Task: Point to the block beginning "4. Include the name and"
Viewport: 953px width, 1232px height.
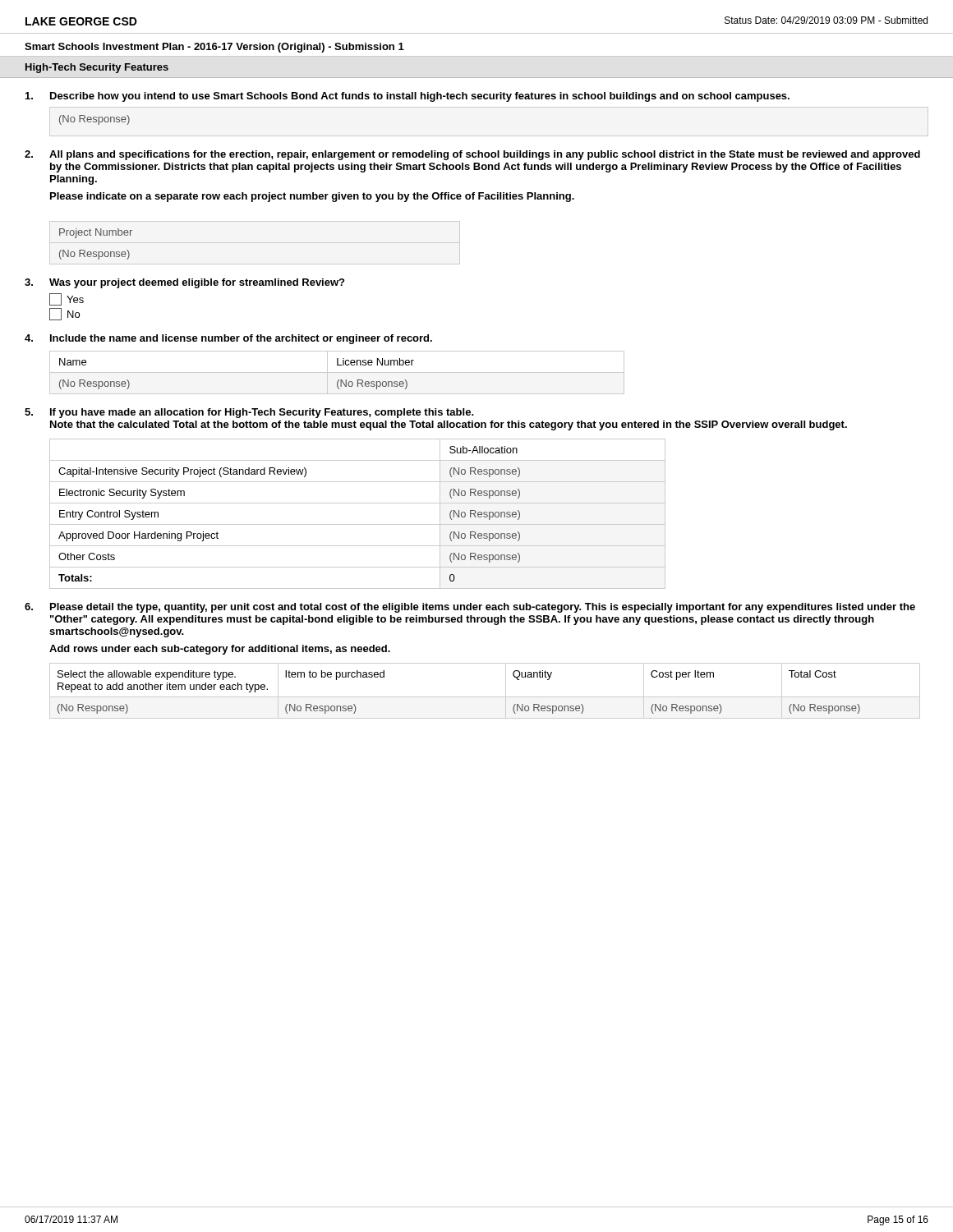Action: 476,363
